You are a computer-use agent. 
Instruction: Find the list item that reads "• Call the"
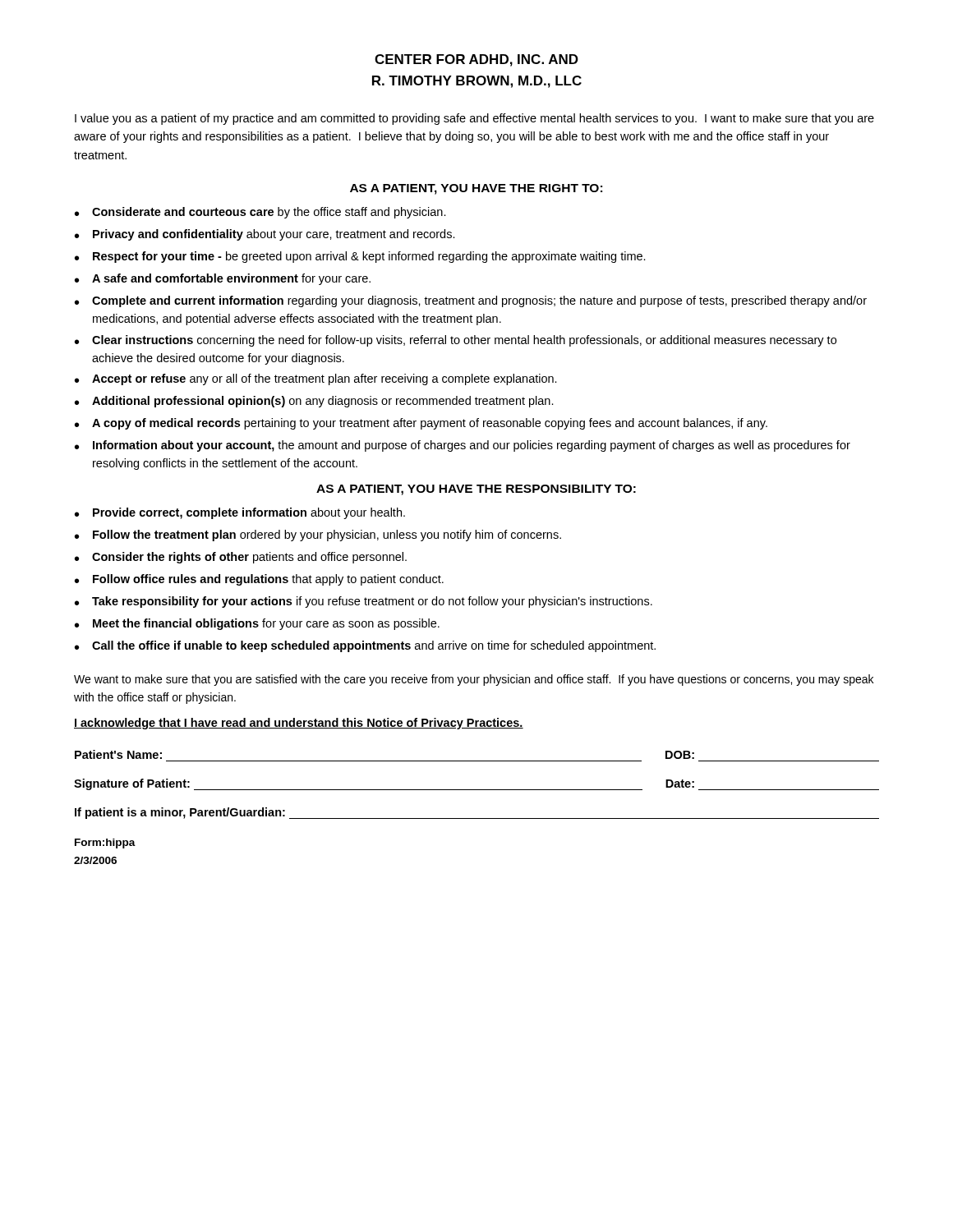pyautogui.click(x=476, y=647)
